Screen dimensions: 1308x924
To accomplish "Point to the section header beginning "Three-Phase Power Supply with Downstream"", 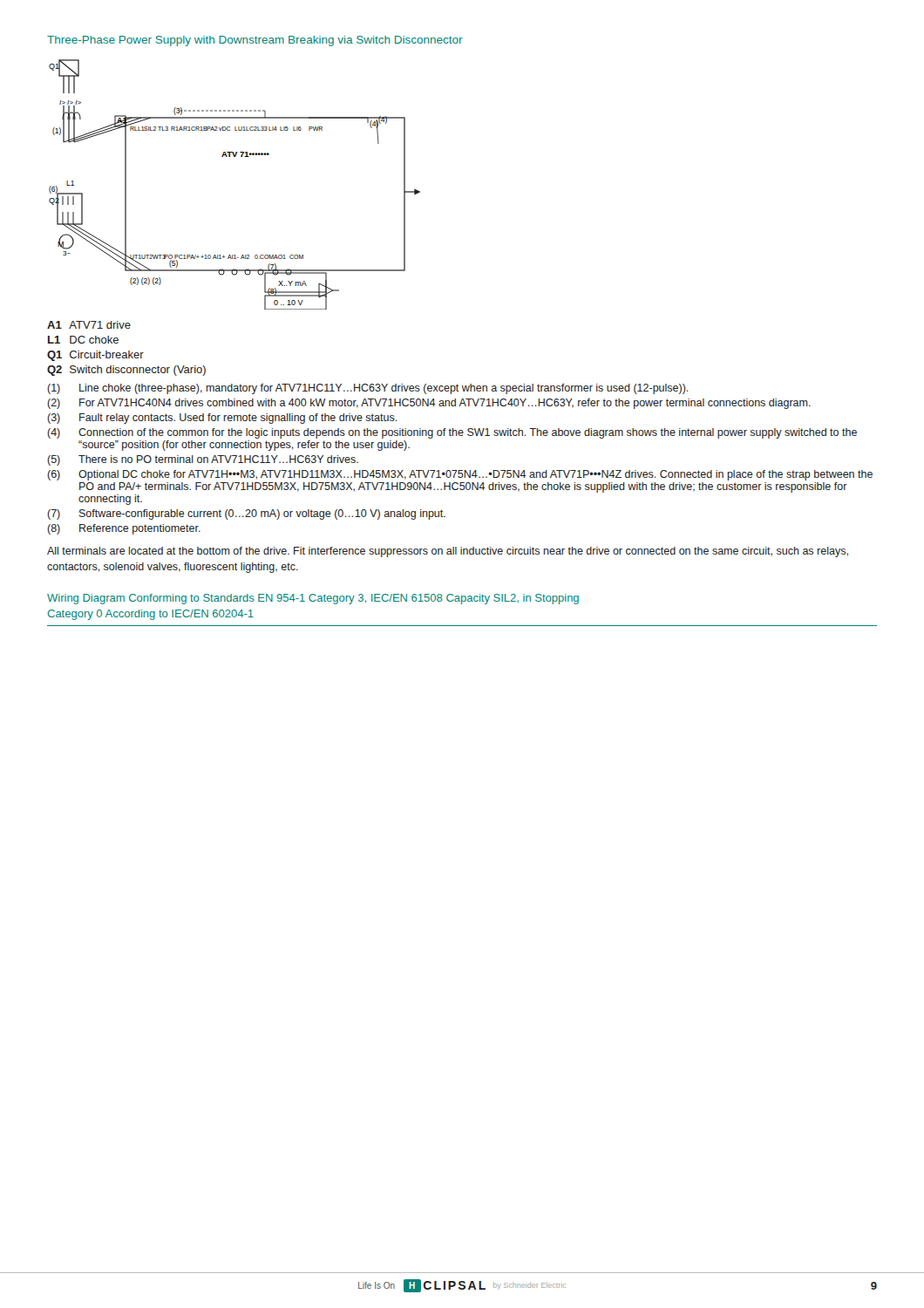I will [x=255, y=40].
